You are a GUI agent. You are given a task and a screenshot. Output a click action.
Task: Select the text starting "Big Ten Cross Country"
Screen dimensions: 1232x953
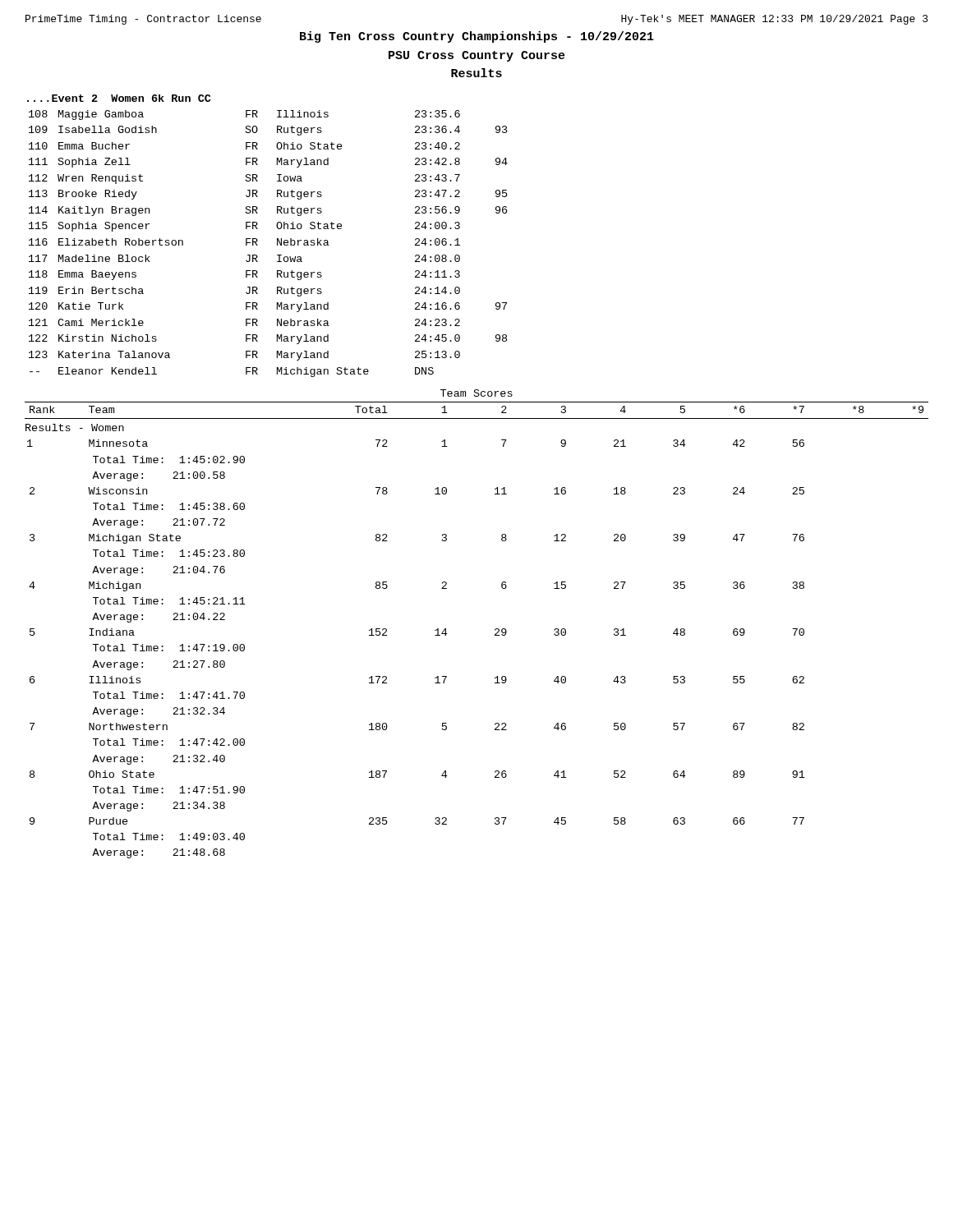pos(476,56)
